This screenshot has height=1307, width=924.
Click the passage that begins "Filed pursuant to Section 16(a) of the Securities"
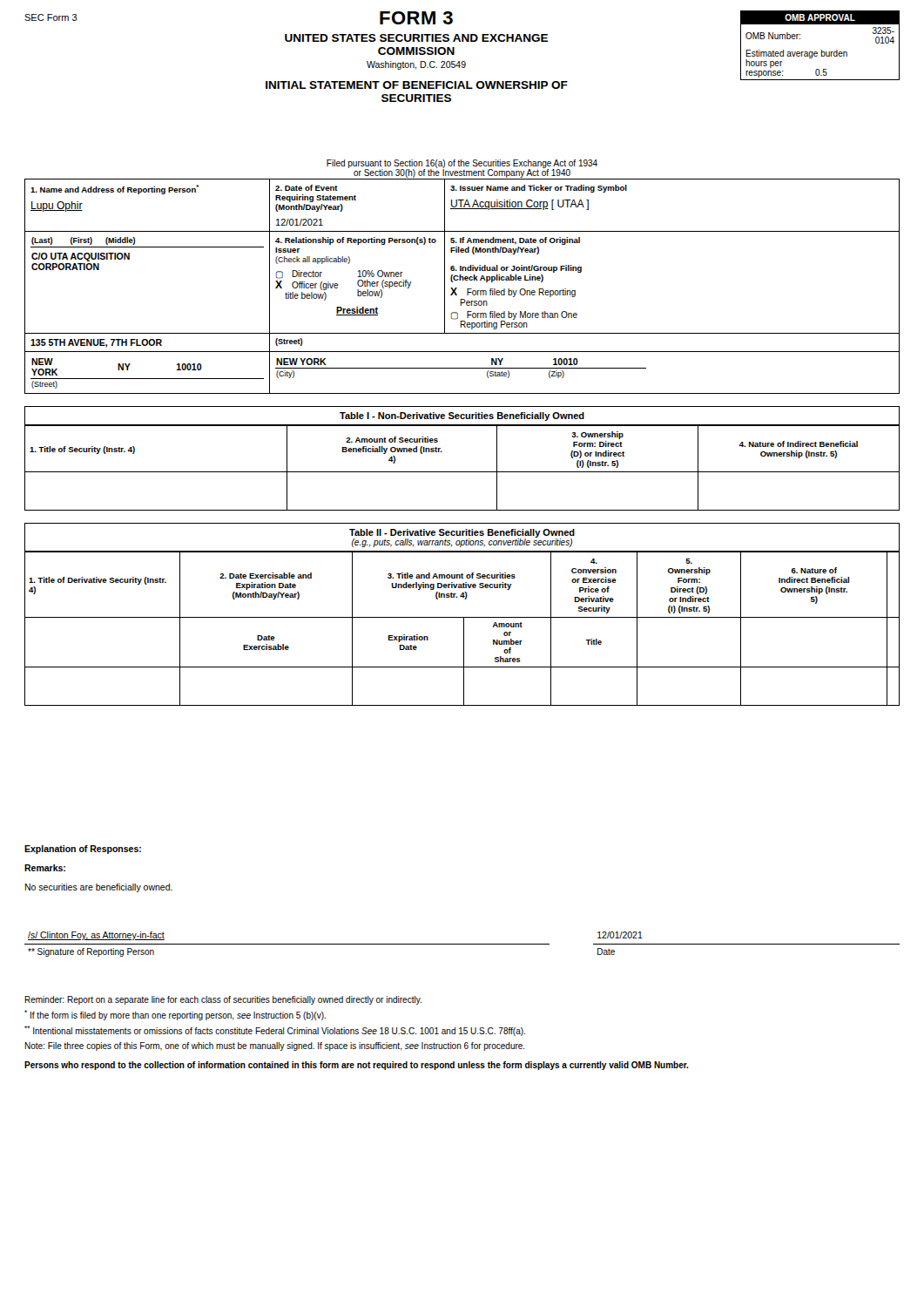point(462,168)
